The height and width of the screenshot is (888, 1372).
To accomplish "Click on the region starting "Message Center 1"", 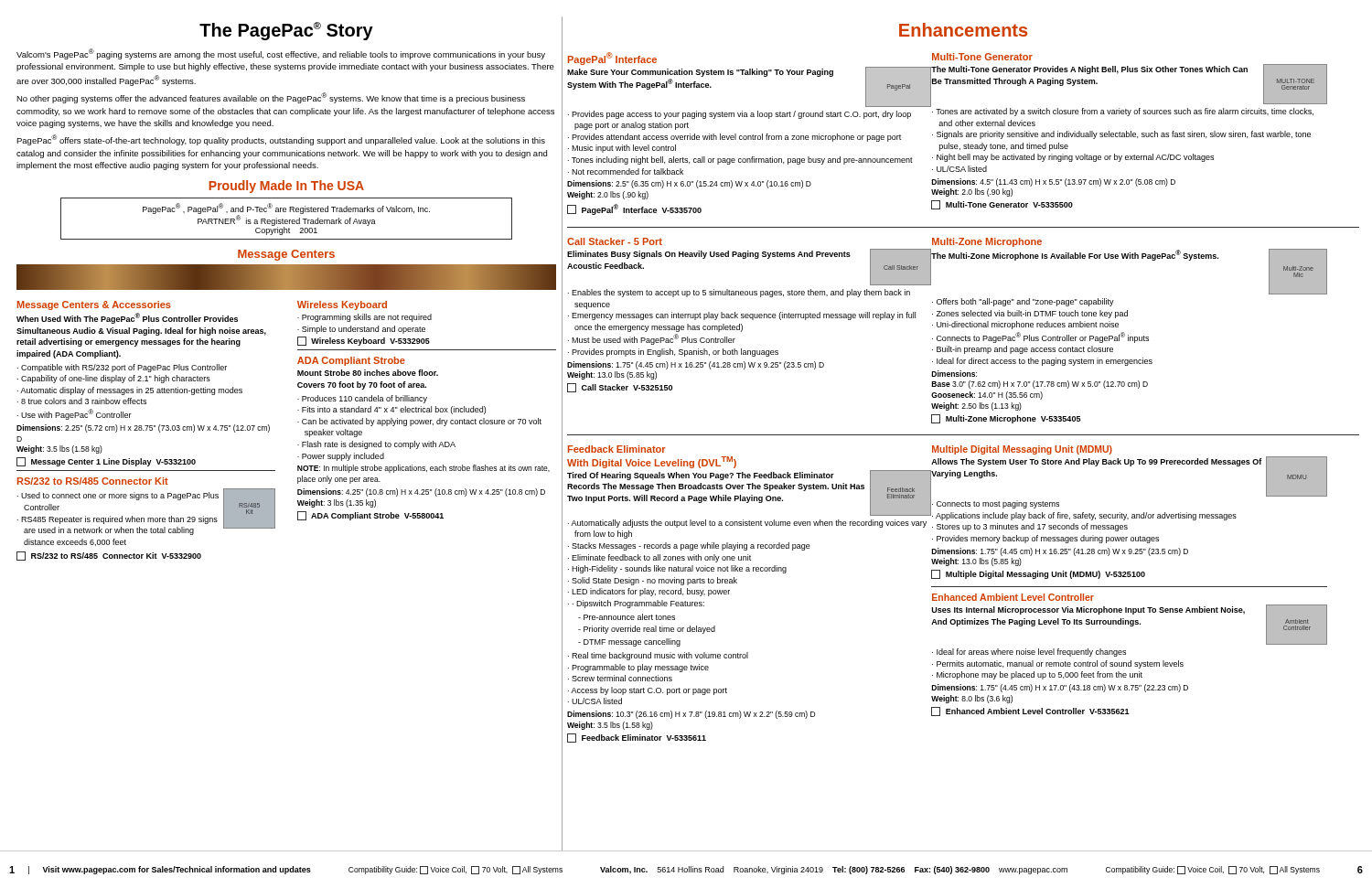I will click(106, 462).
